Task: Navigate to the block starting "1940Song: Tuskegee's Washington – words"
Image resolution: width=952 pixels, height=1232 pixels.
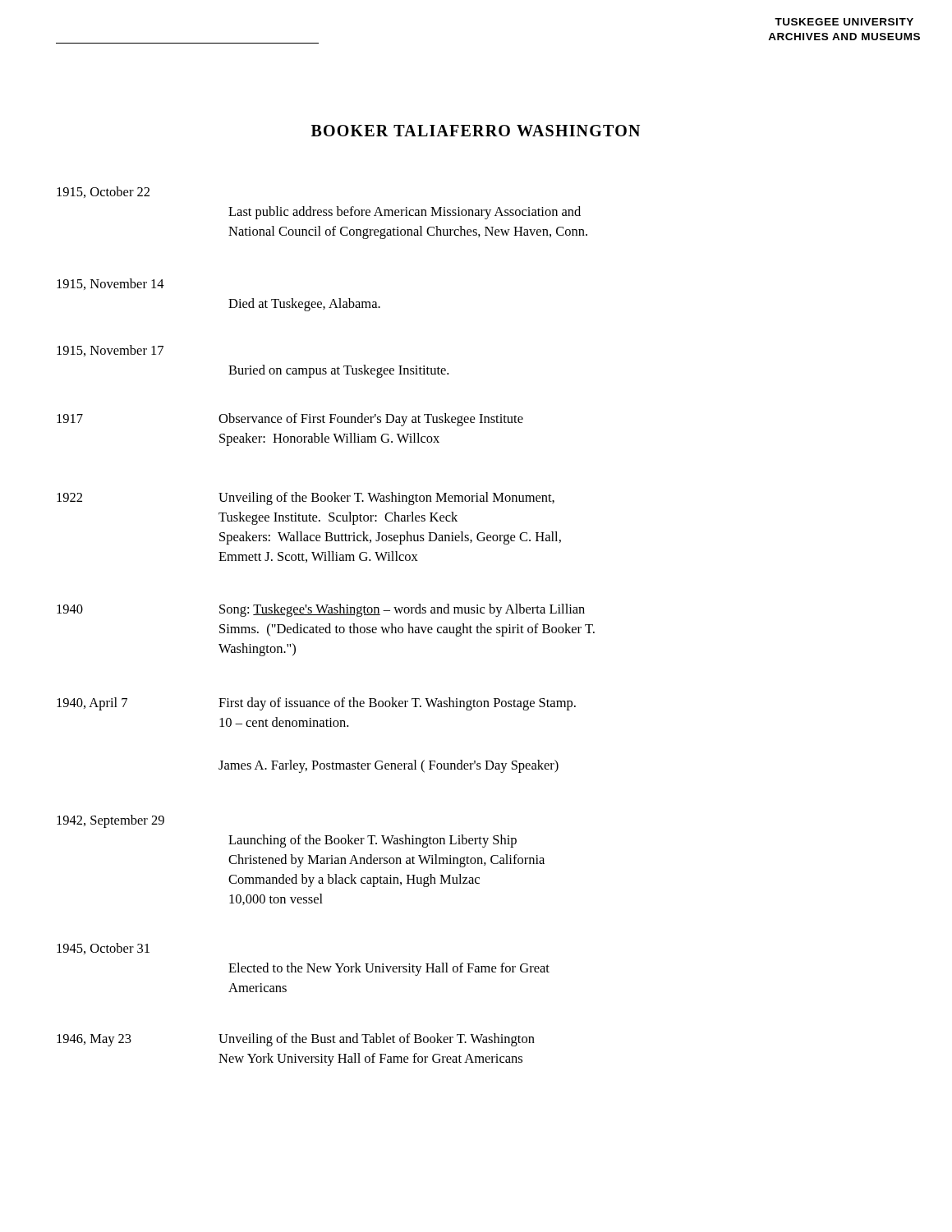Action: (474, 629)
